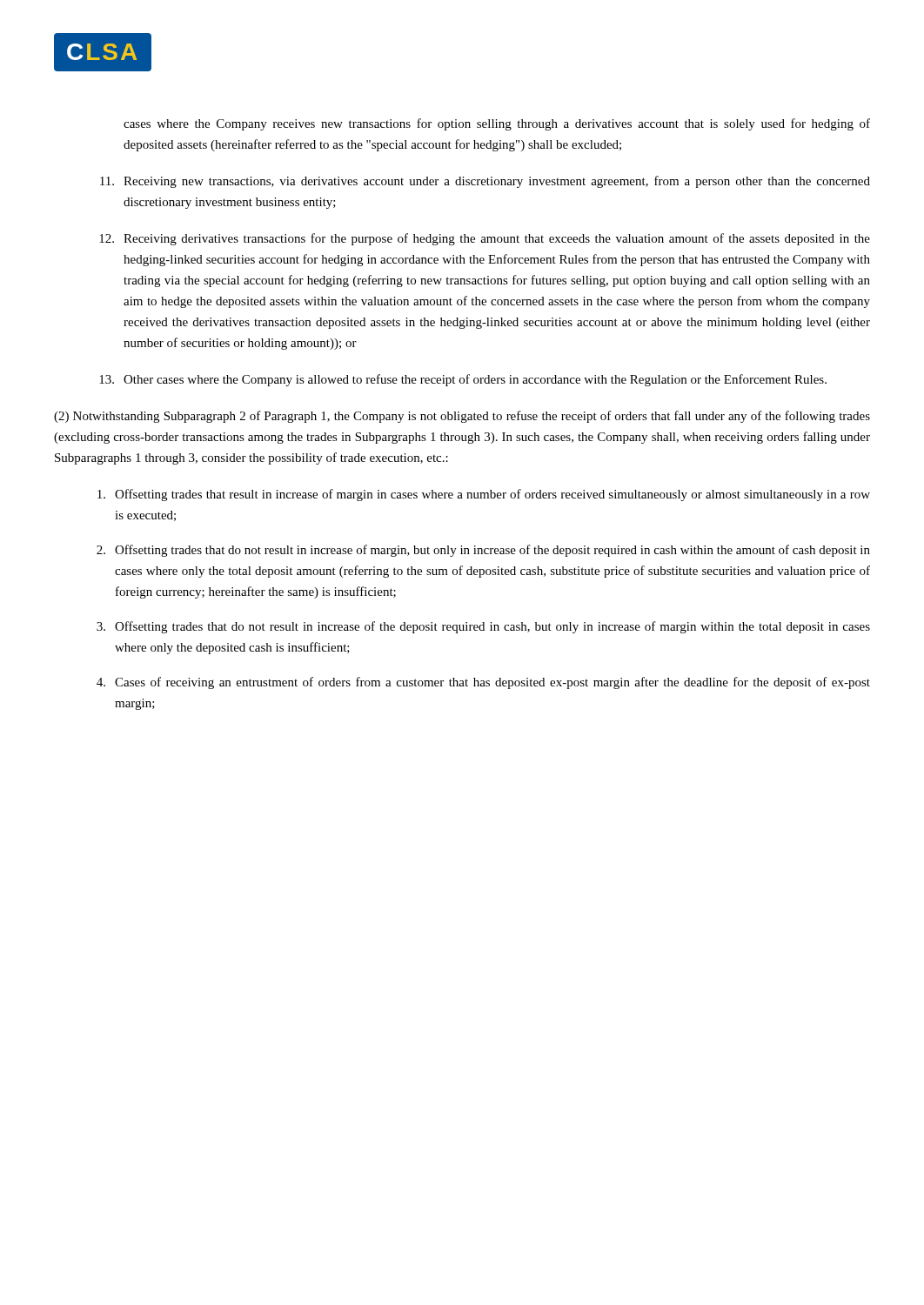Find the block starting "3. Offsetting trades that do not"
Screen dimensions: 1305x924
462,637
